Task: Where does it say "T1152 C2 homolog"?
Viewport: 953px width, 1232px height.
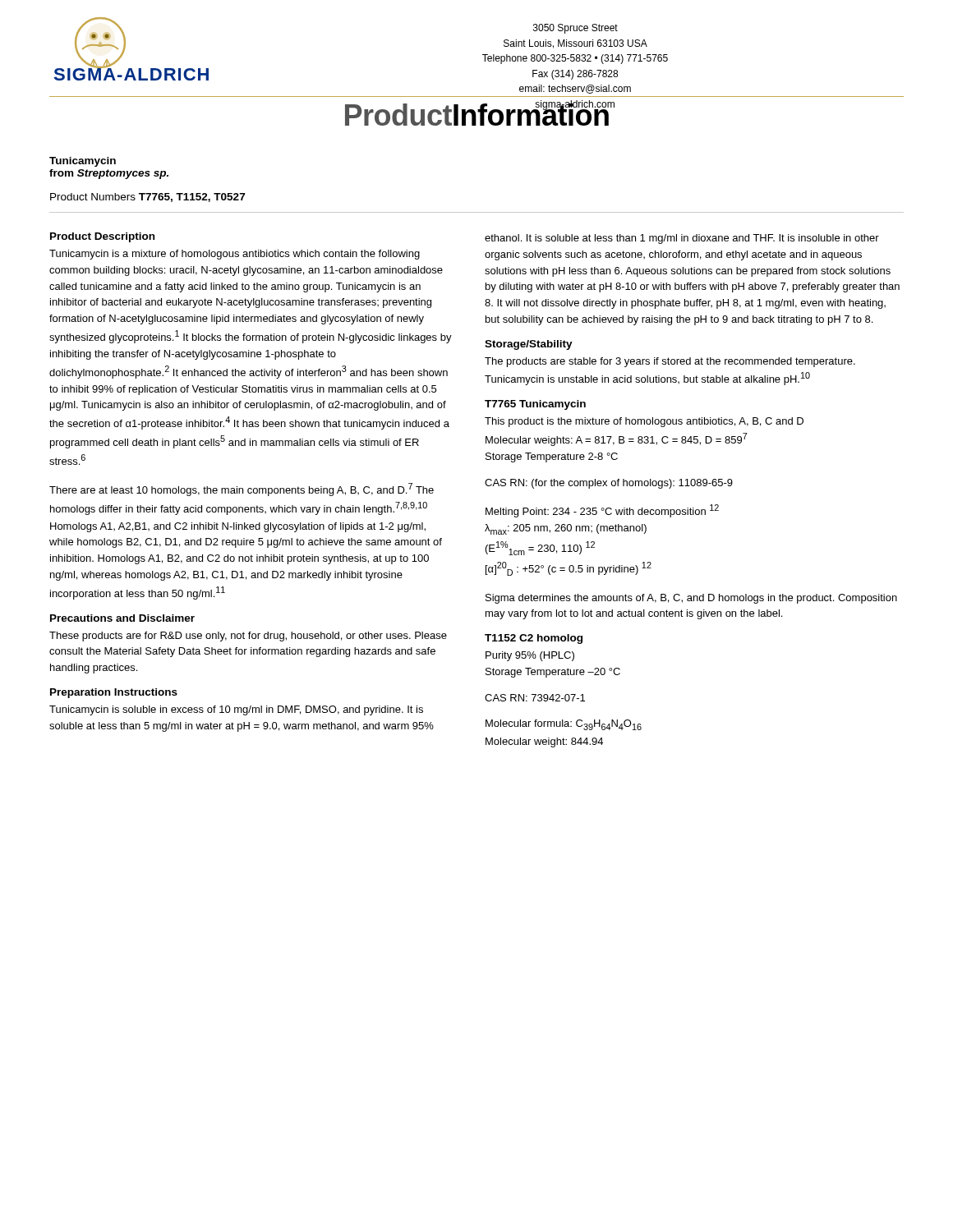Action: pos(534,638)
